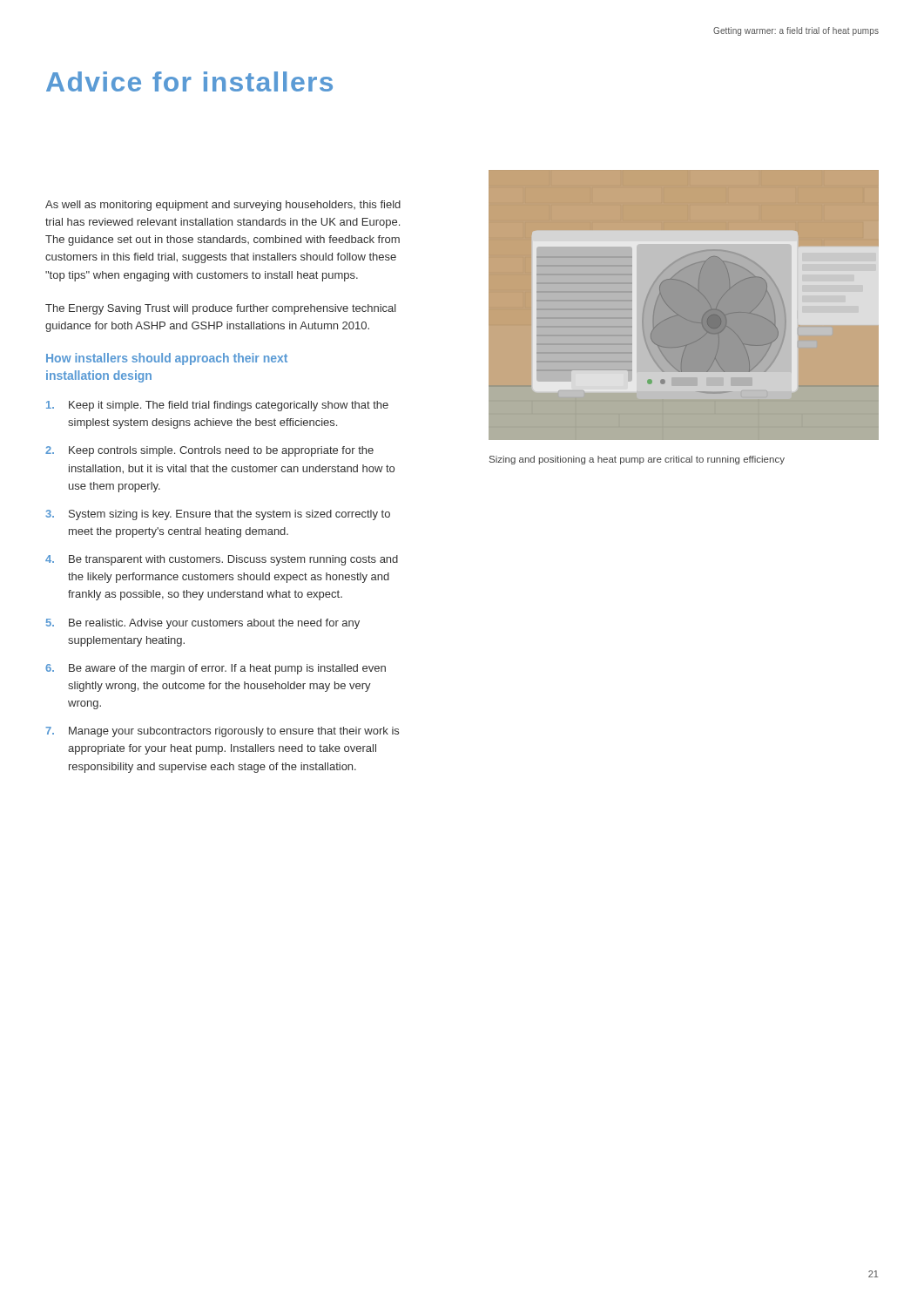Locate the photo

click(x=684, y=308)
